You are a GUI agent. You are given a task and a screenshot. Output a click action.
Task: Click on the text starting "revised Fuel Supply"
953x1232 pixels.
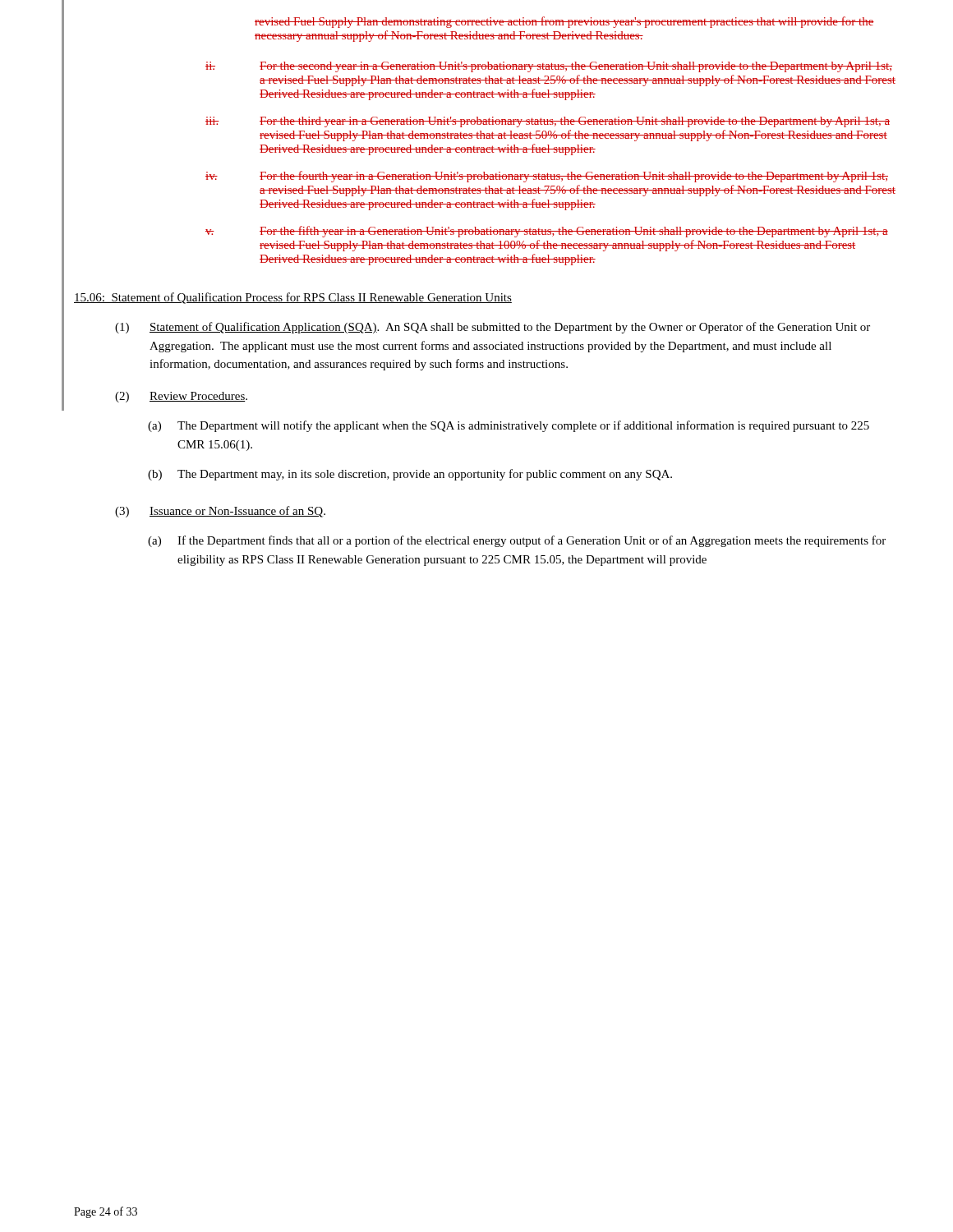[564, 28]
